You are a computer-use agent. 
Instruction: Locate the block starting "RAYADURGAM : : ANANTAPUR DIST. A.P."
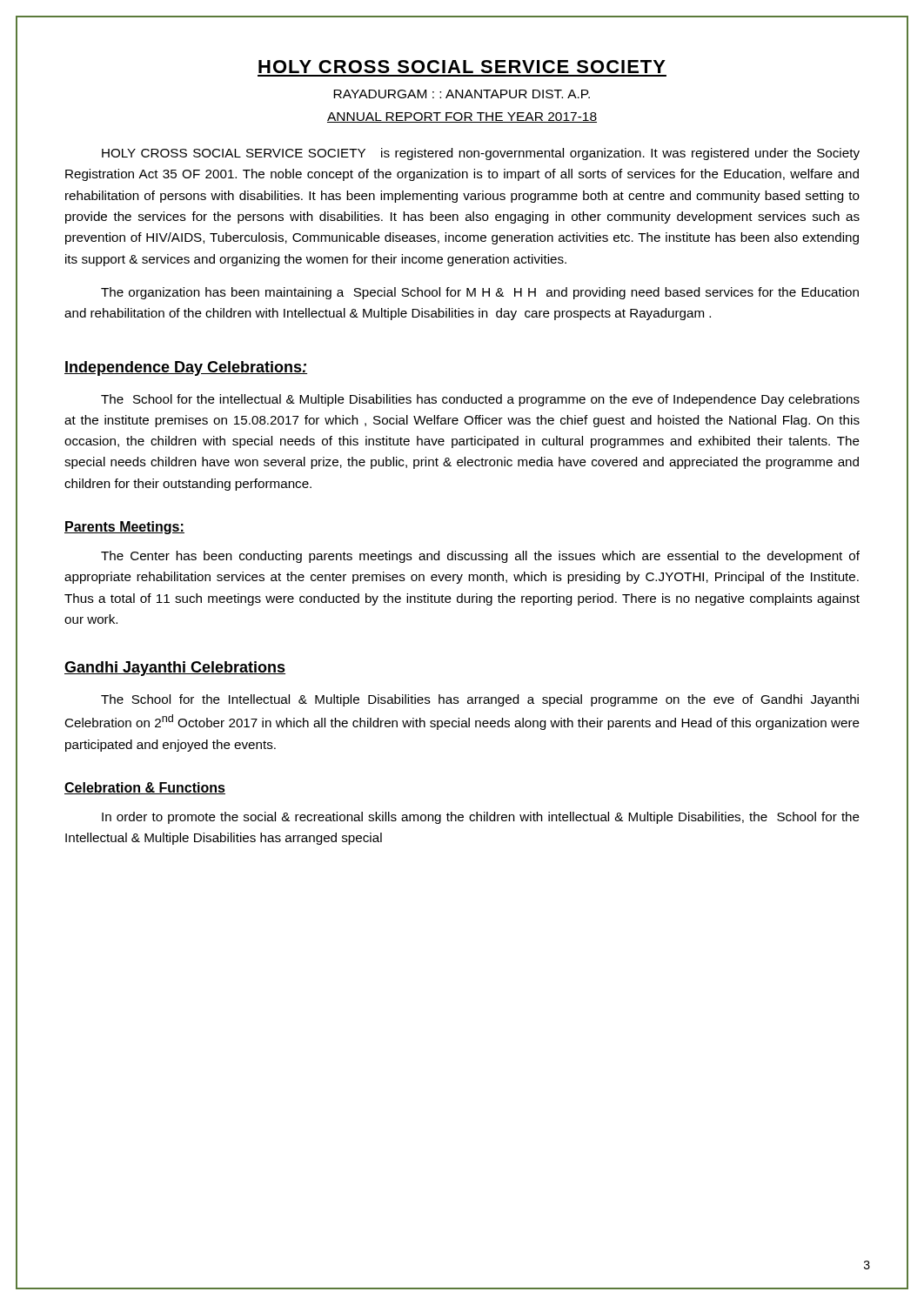pyautogui.click(x=462, y=94)
